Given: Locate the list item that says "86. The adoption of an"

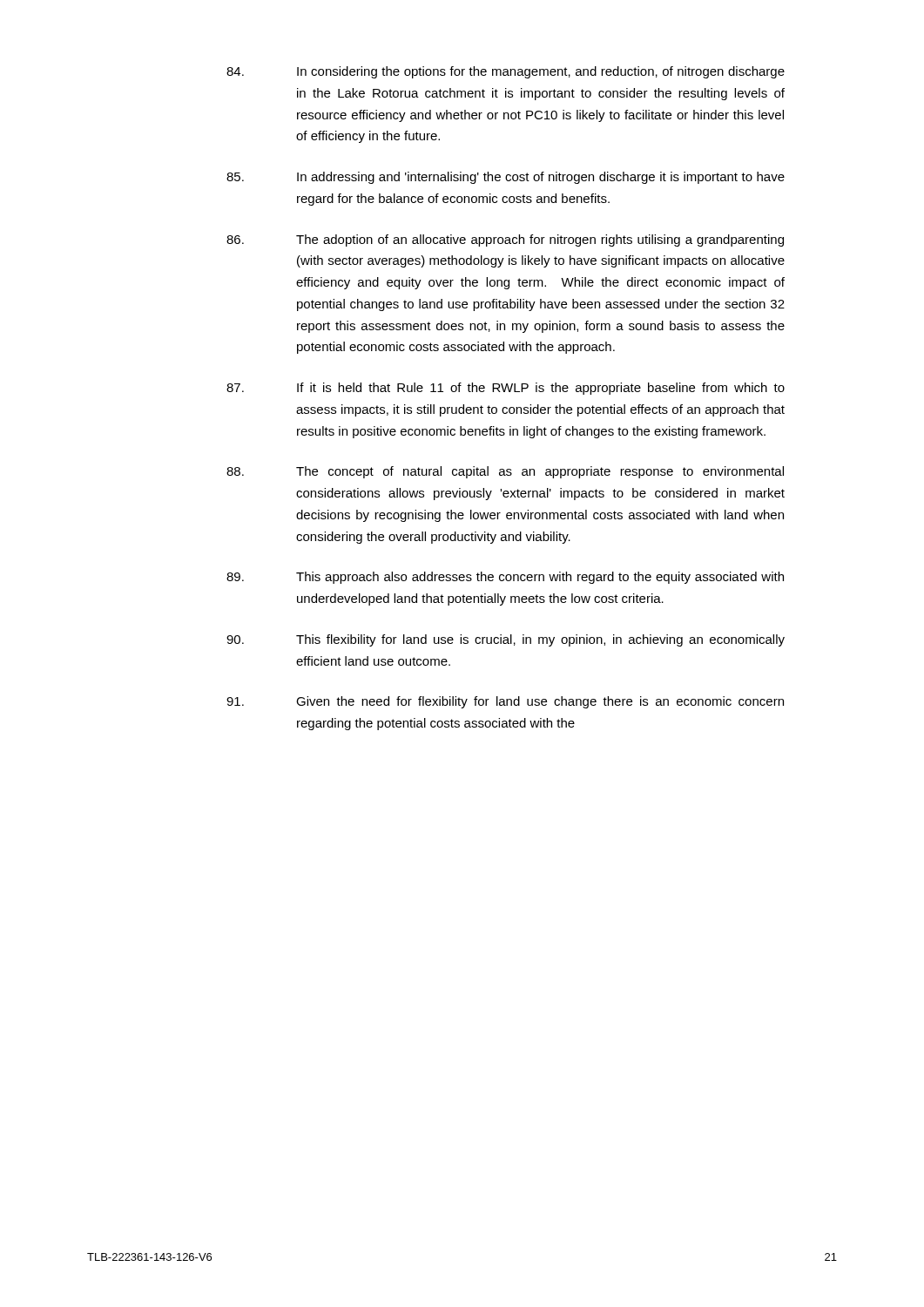Looking at the screenshot, I should tap(506, 293).
